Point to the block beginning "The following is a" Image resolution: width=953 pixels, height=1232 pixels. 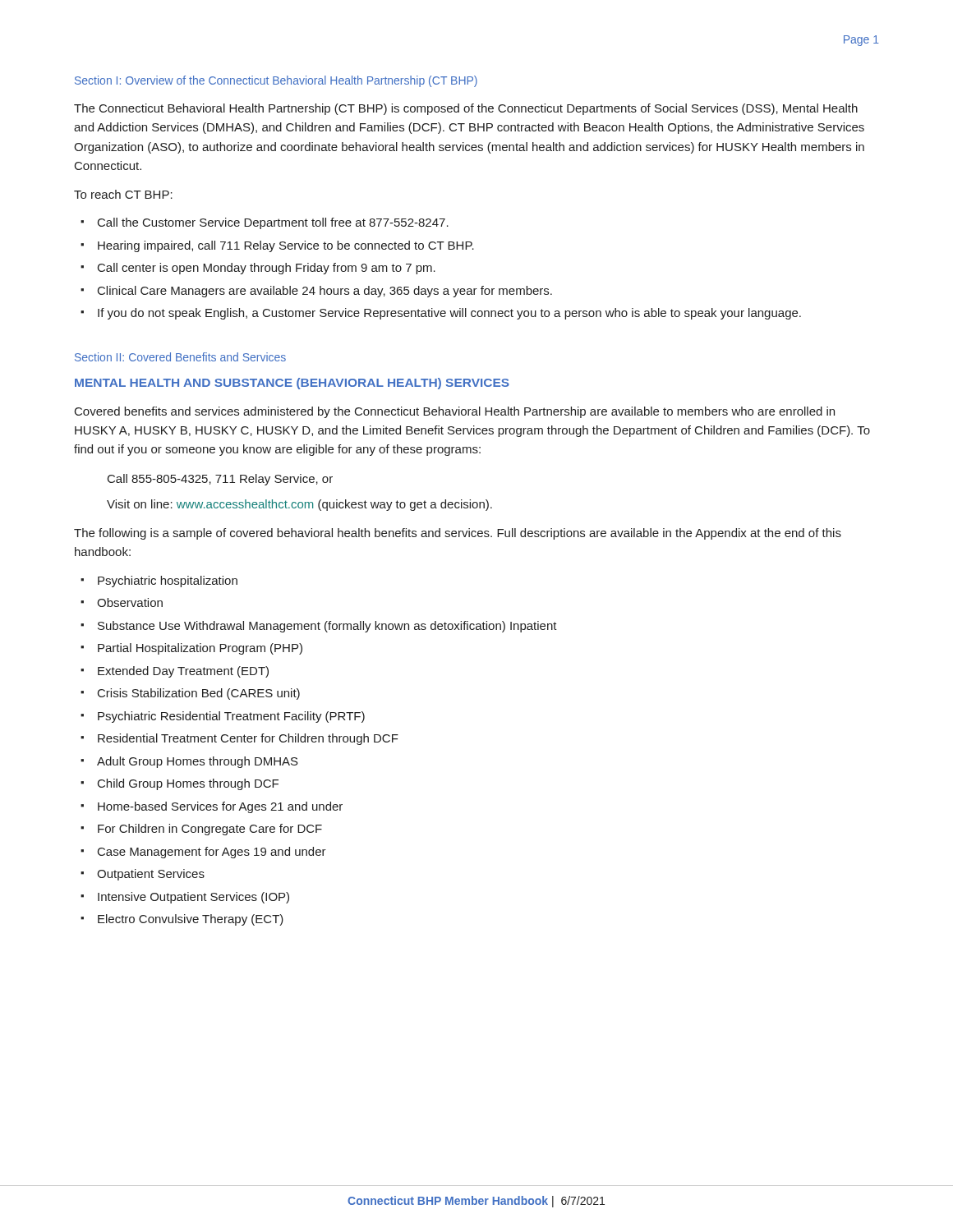click(458, 542)
